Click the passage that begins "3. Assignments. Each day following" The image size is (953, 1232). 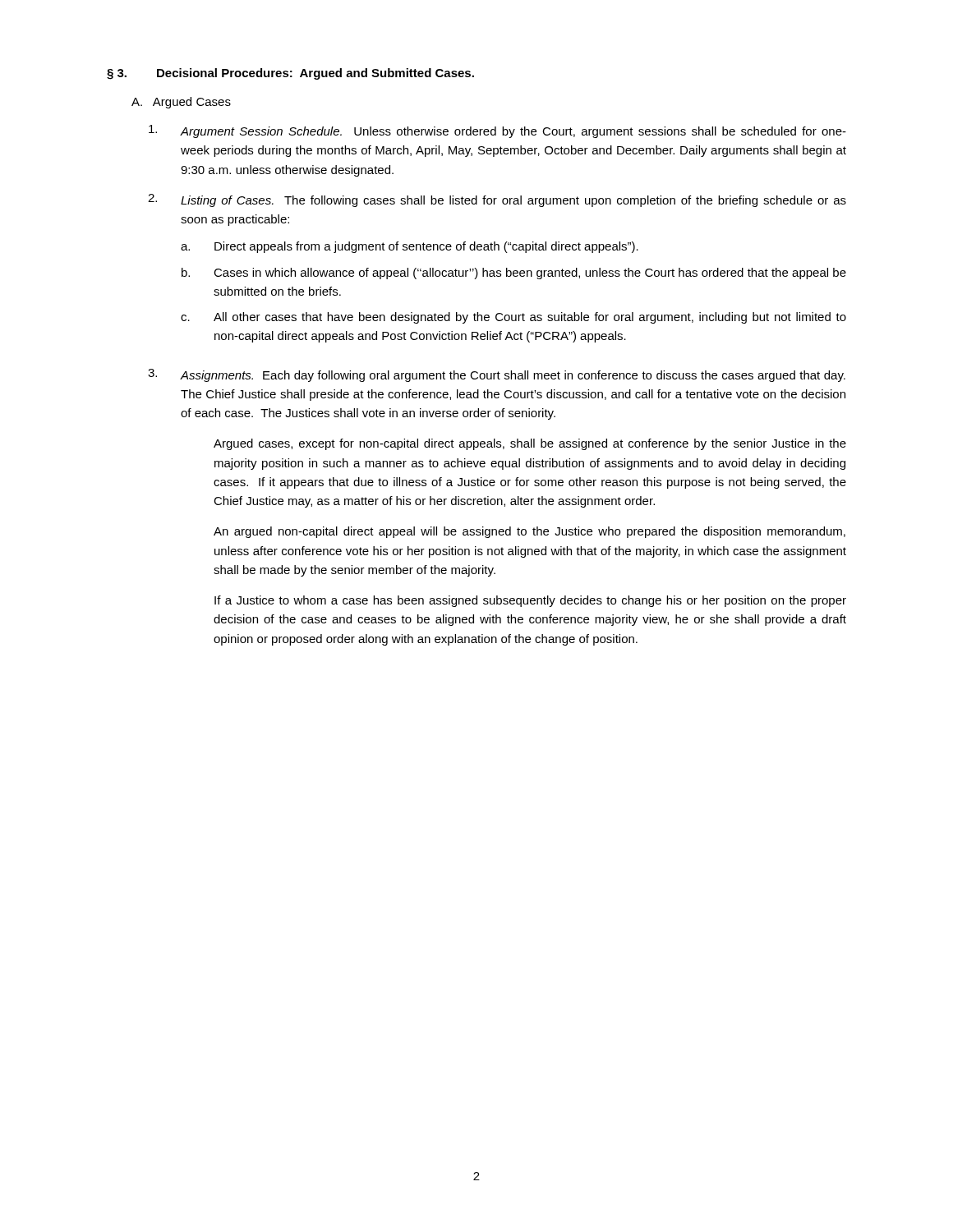click(x=497, y=394)
